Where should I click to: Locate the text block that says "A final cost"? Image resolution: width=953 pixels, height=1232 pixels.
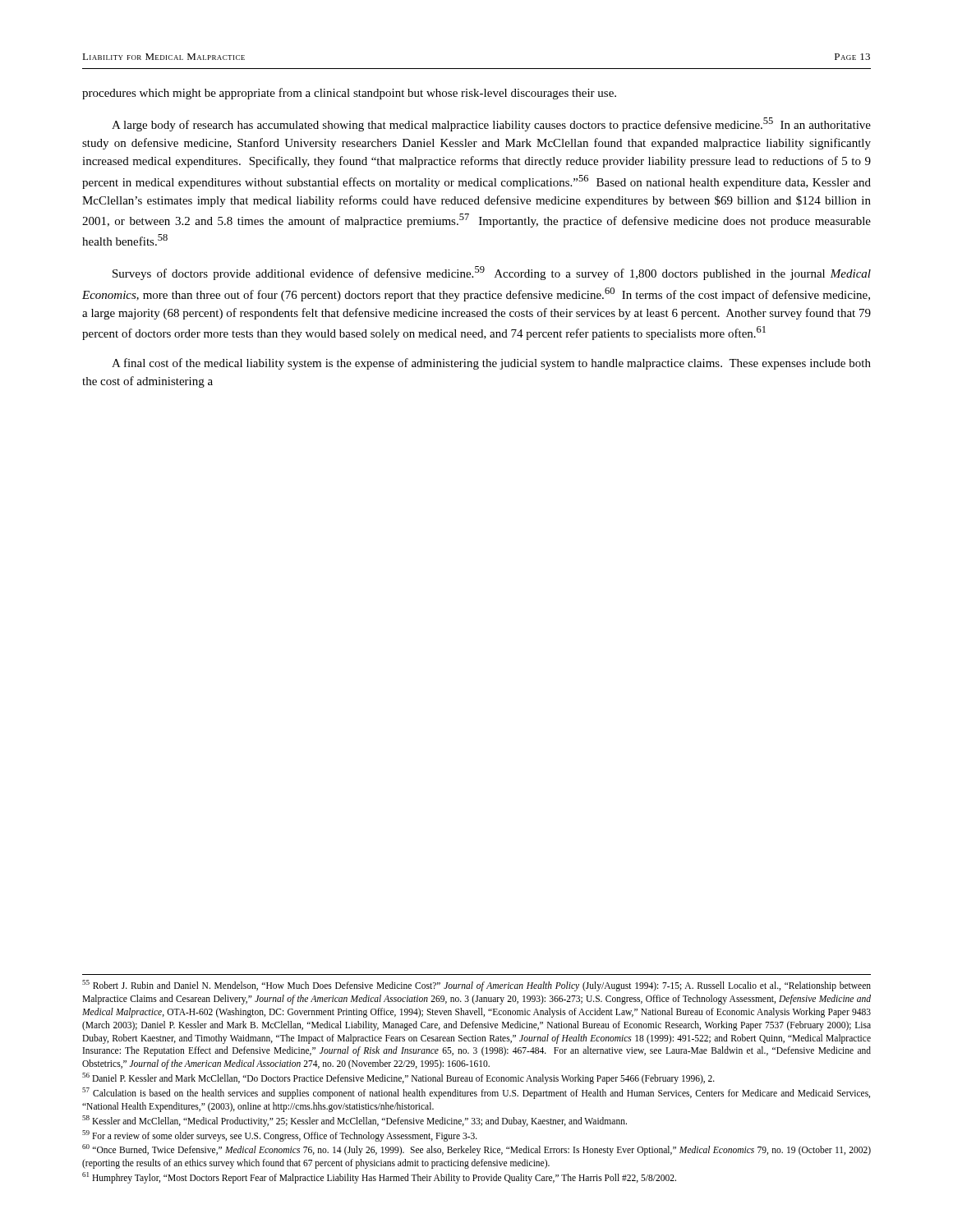476,372
